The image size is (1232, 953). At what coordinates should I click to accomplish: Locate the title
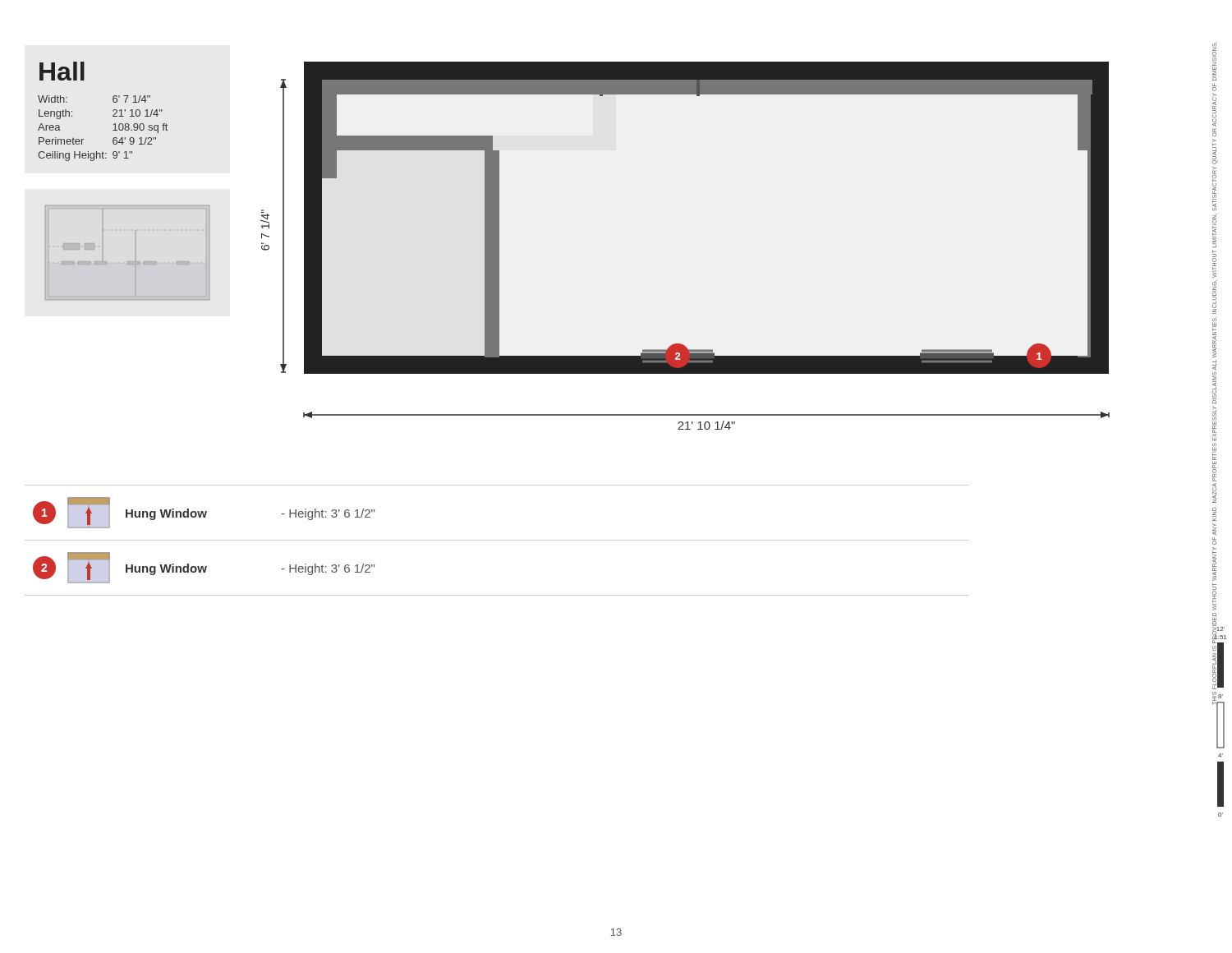[62, 71]
